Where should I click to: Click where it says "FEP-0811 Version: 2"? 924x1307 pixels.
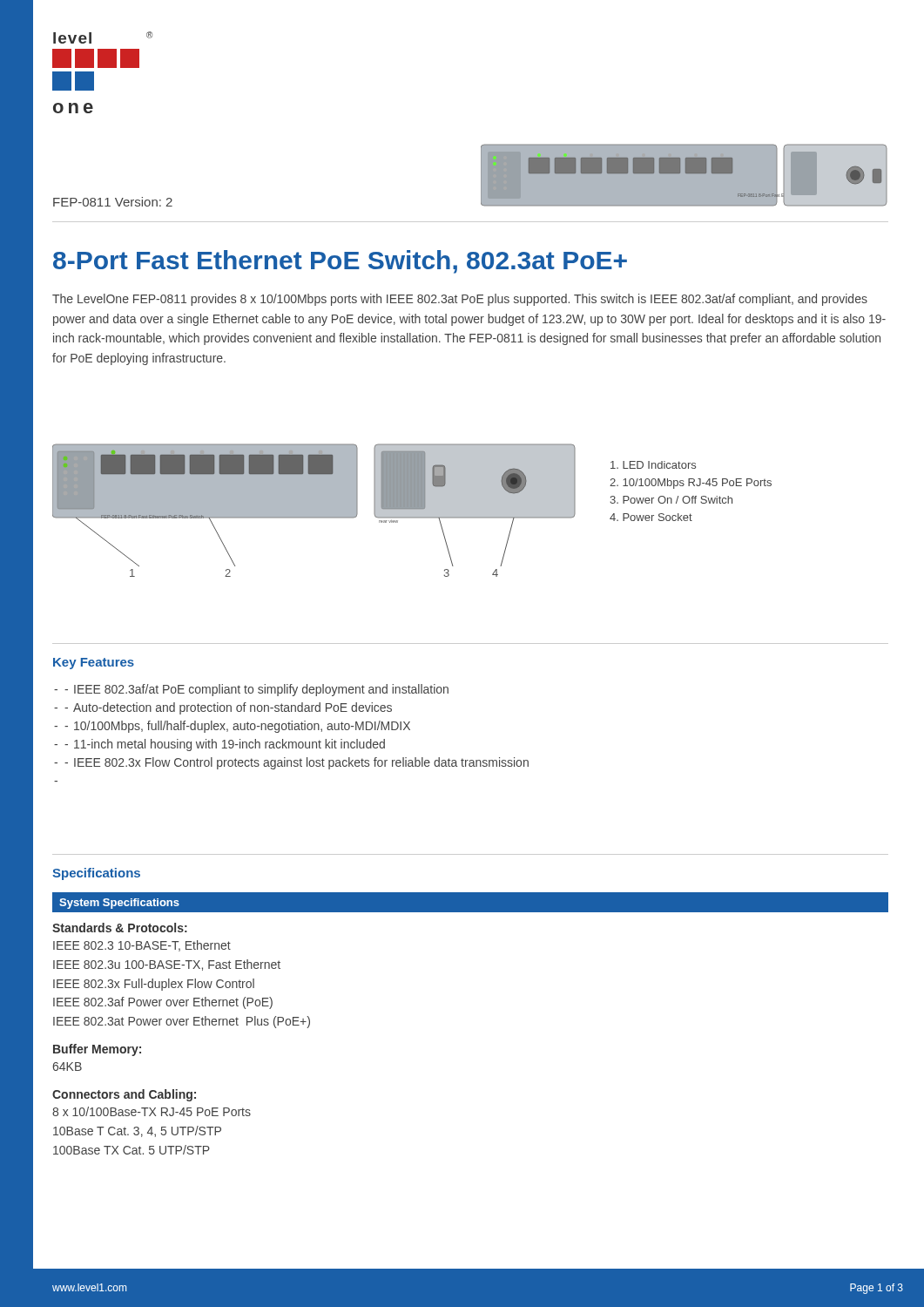[113, 202]
